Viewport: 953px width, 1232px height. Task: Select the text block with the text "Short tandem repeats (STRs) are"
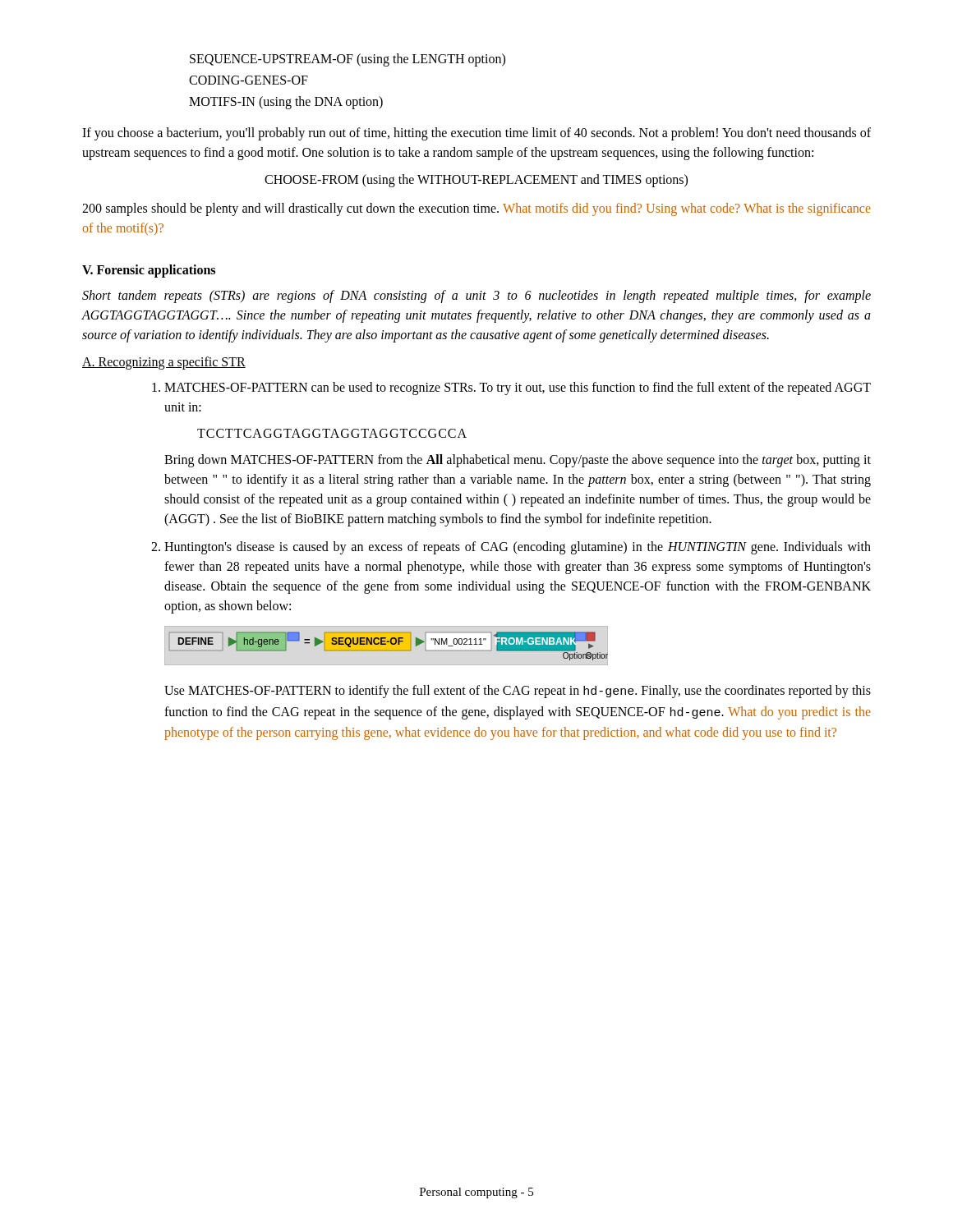tap(476, 315)
